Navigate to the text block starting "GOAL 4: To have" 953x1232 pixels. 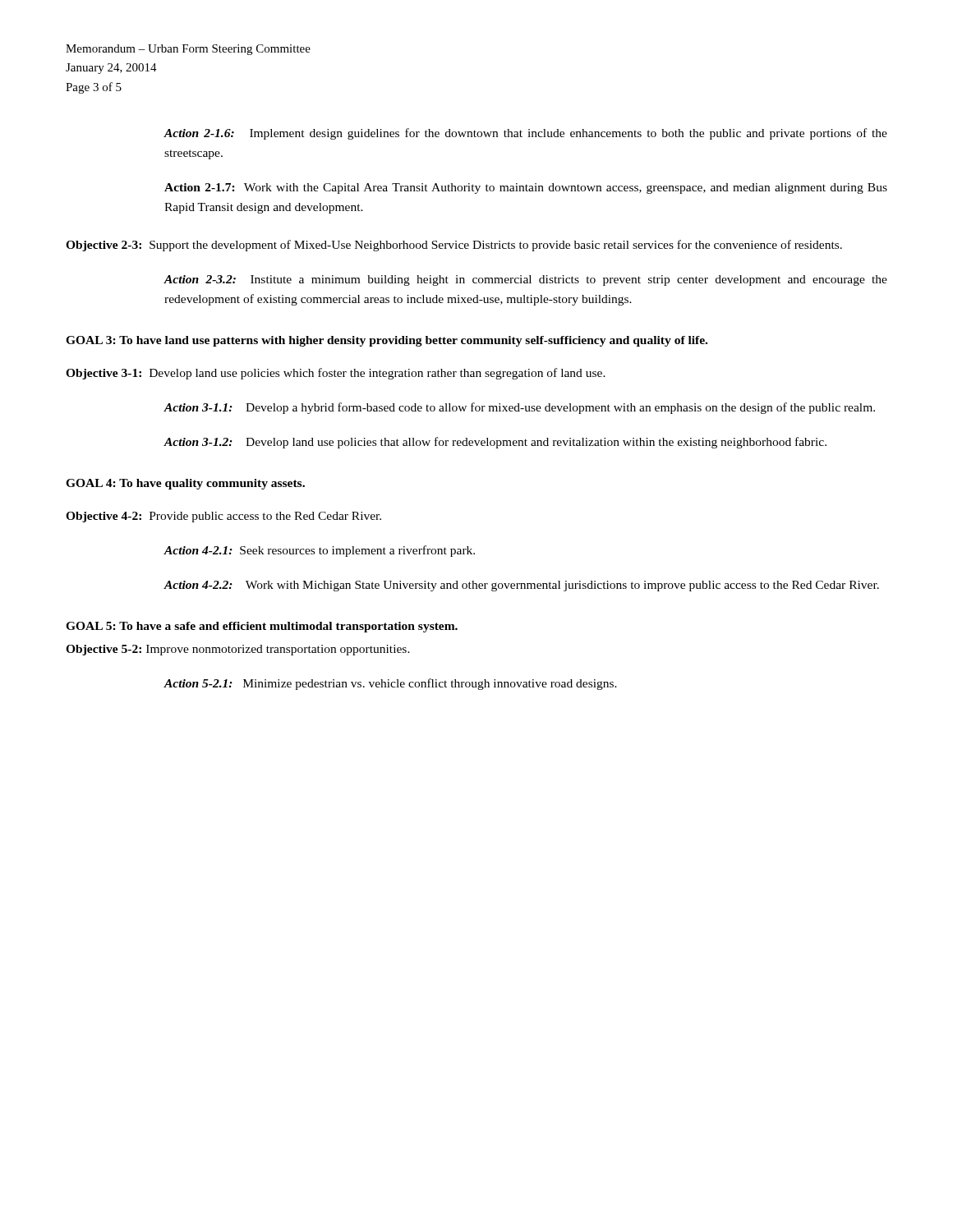186,482
